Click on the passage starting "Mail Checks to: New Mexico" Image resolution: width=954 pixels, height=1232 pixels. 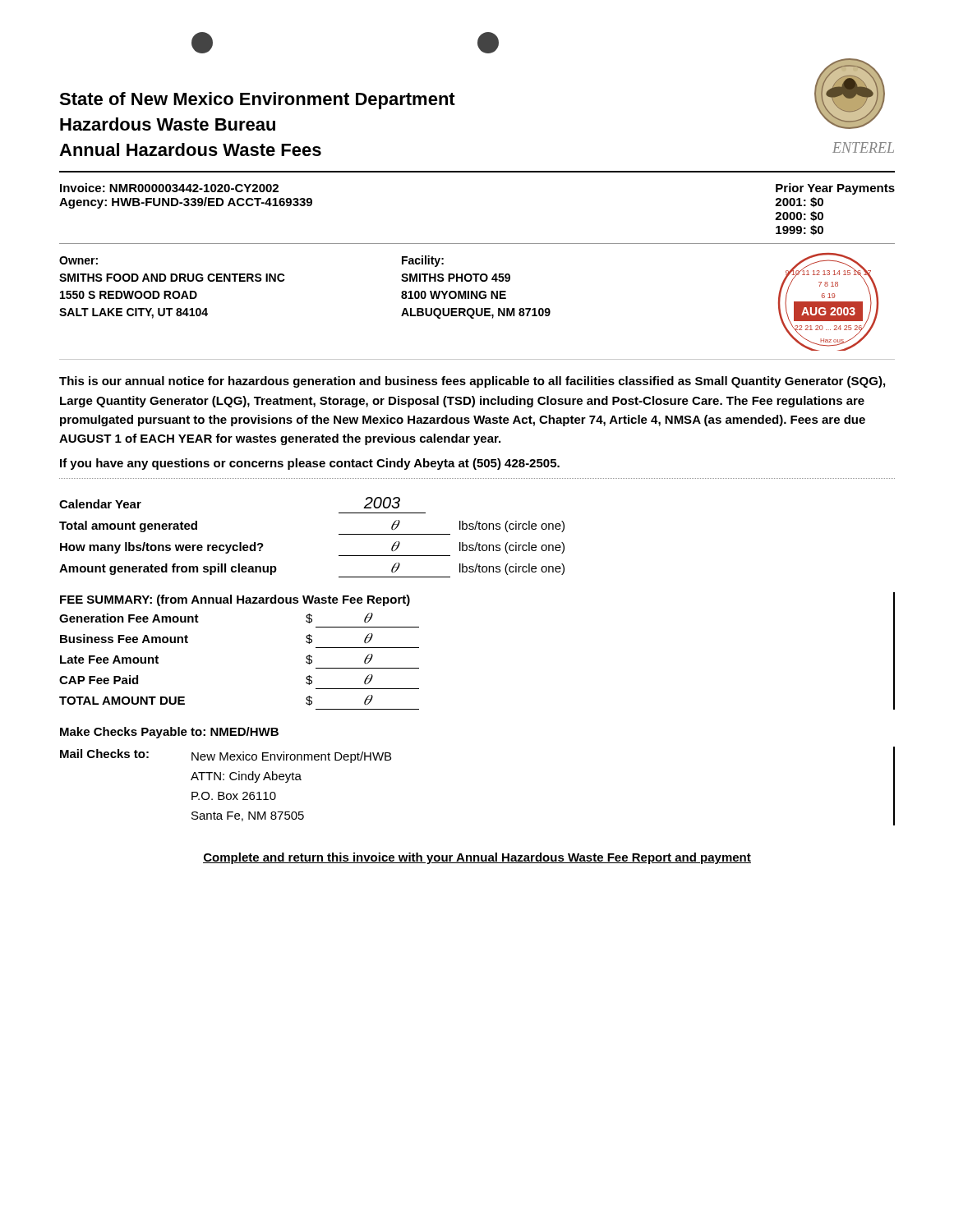tap(226, 786)
